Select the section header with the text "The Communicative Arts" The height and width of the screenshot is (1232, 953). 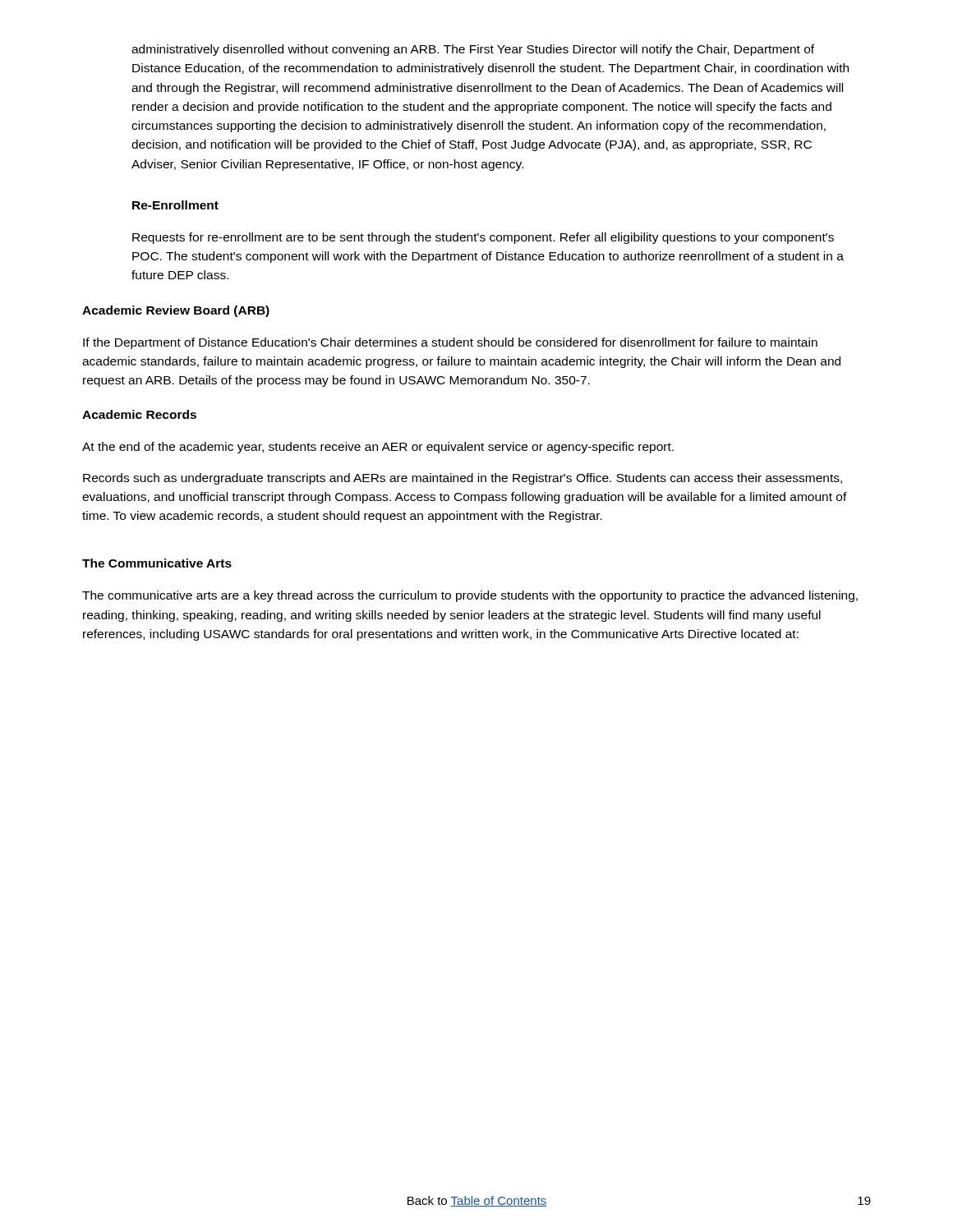click(157, 563)
